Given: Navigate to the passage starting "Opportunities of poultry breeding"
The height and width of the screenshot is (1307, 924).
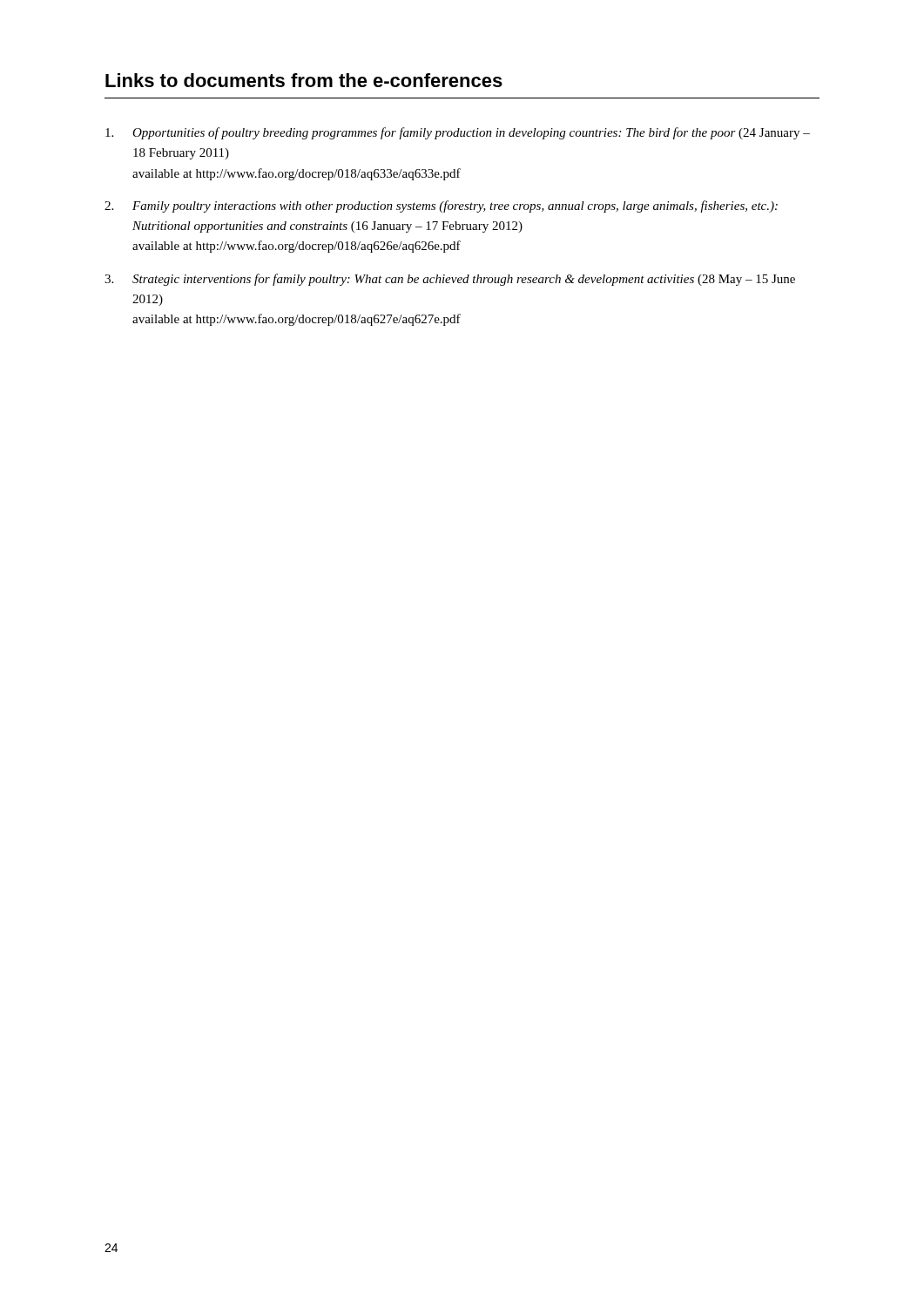Looking at the screenshot, I should point(458,133).
